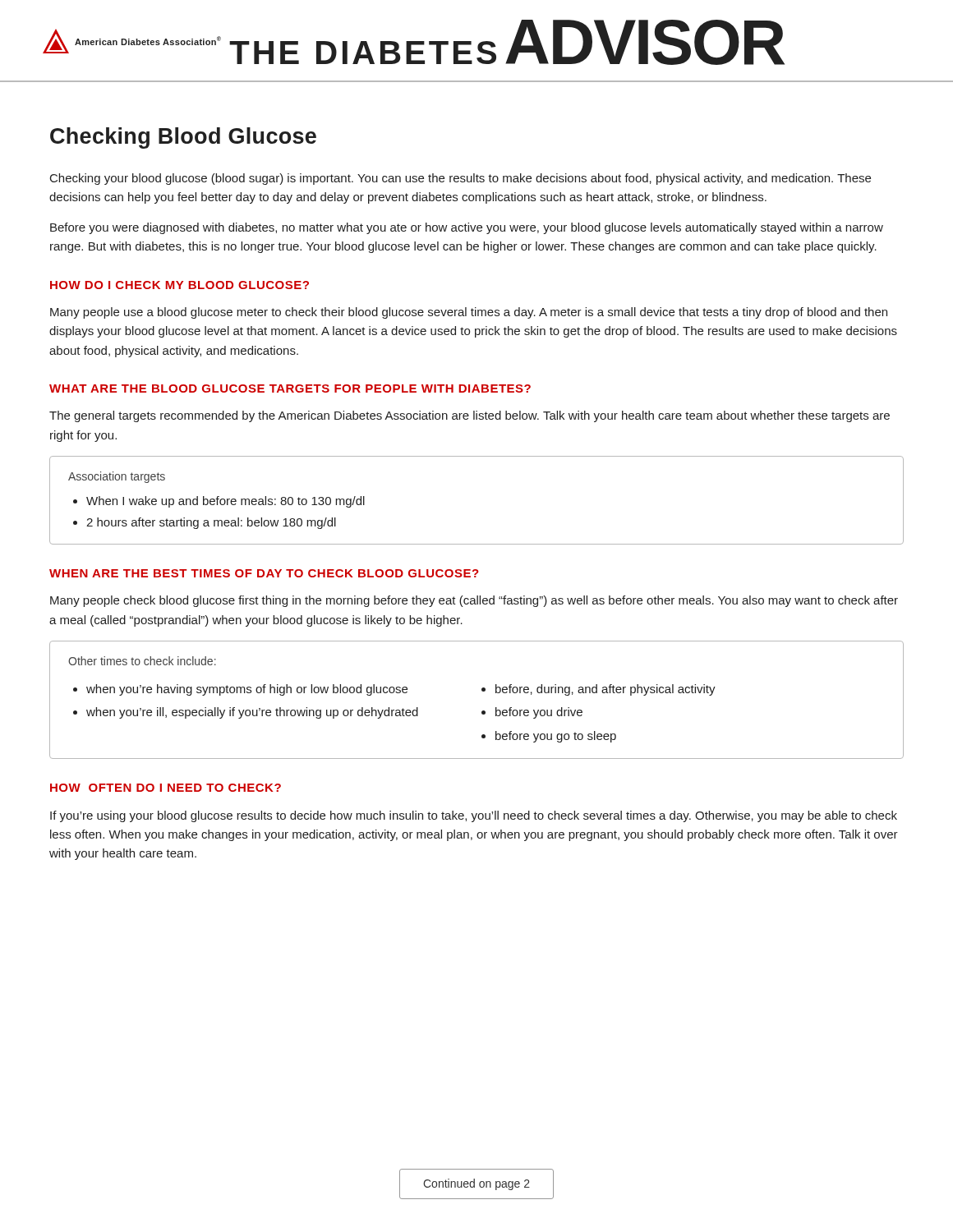
Task: Select the element starting "when you’re having symptoms"
Action: pyautogui.click(x=247, y=689)
